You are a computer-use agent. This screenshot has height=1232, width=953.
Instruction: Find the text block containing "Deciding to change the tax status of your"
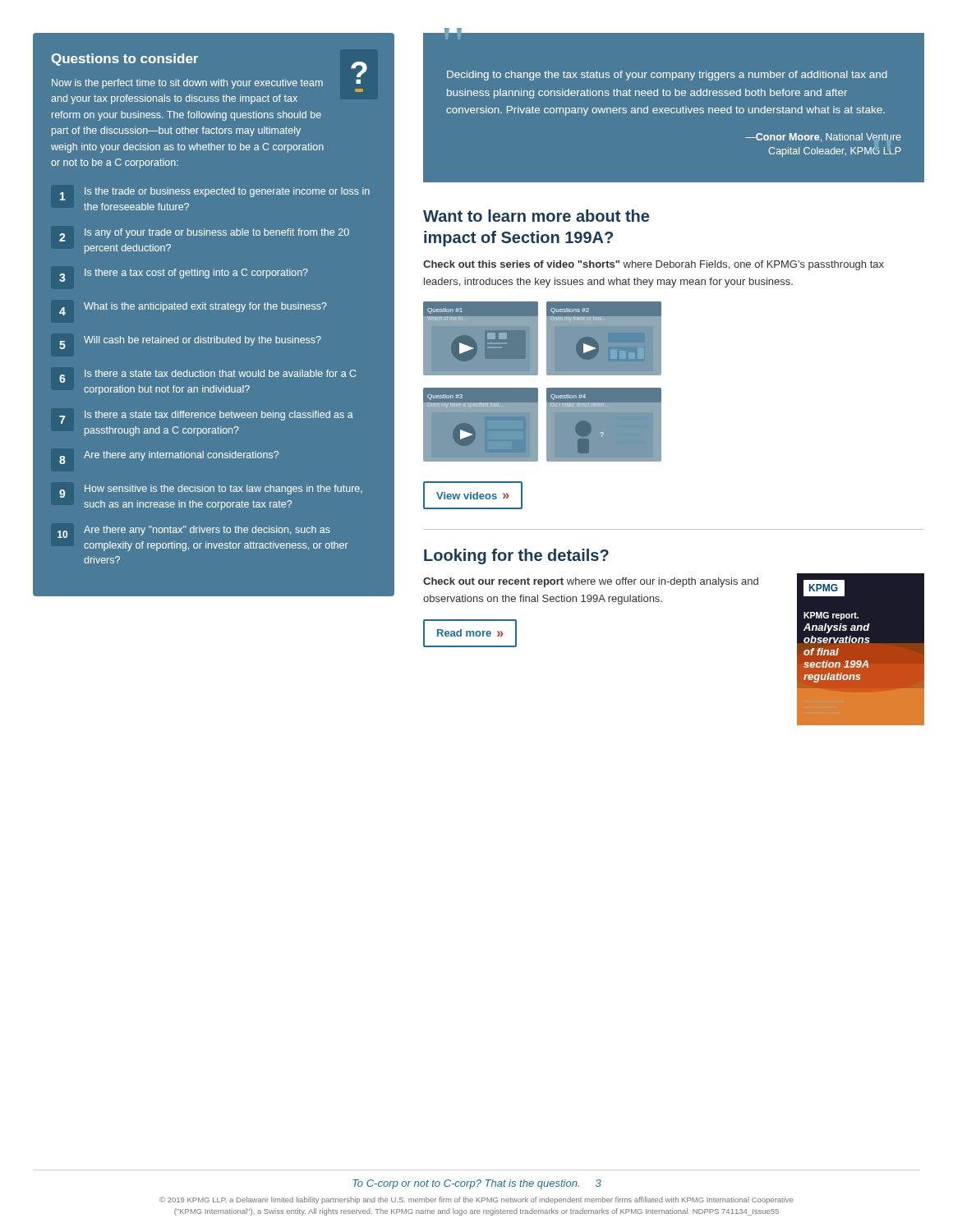[x=667, y=92]
